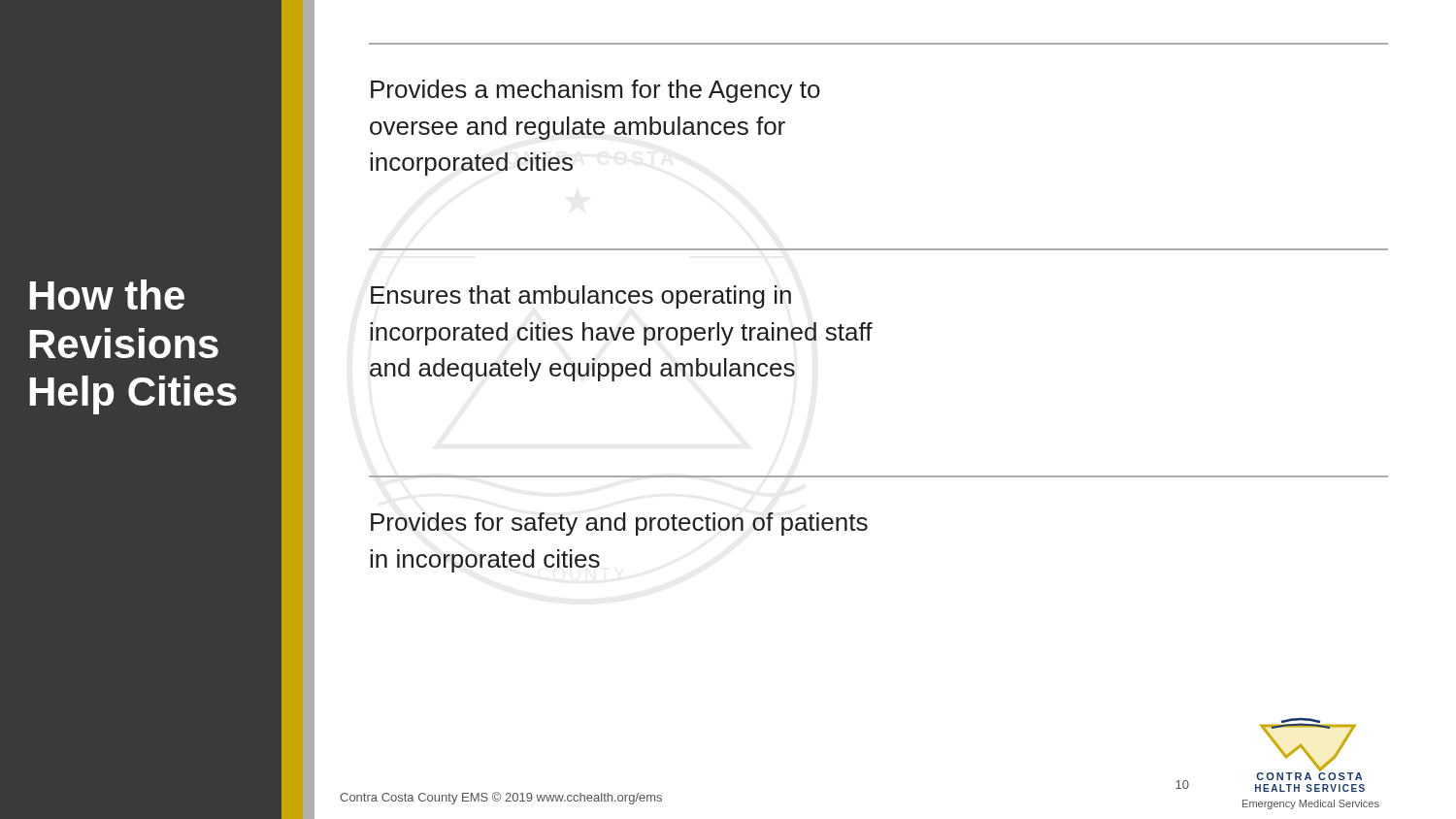
Task: Select the block starting "How theRevisionsHelp Cities"
Action: (151, 344)
